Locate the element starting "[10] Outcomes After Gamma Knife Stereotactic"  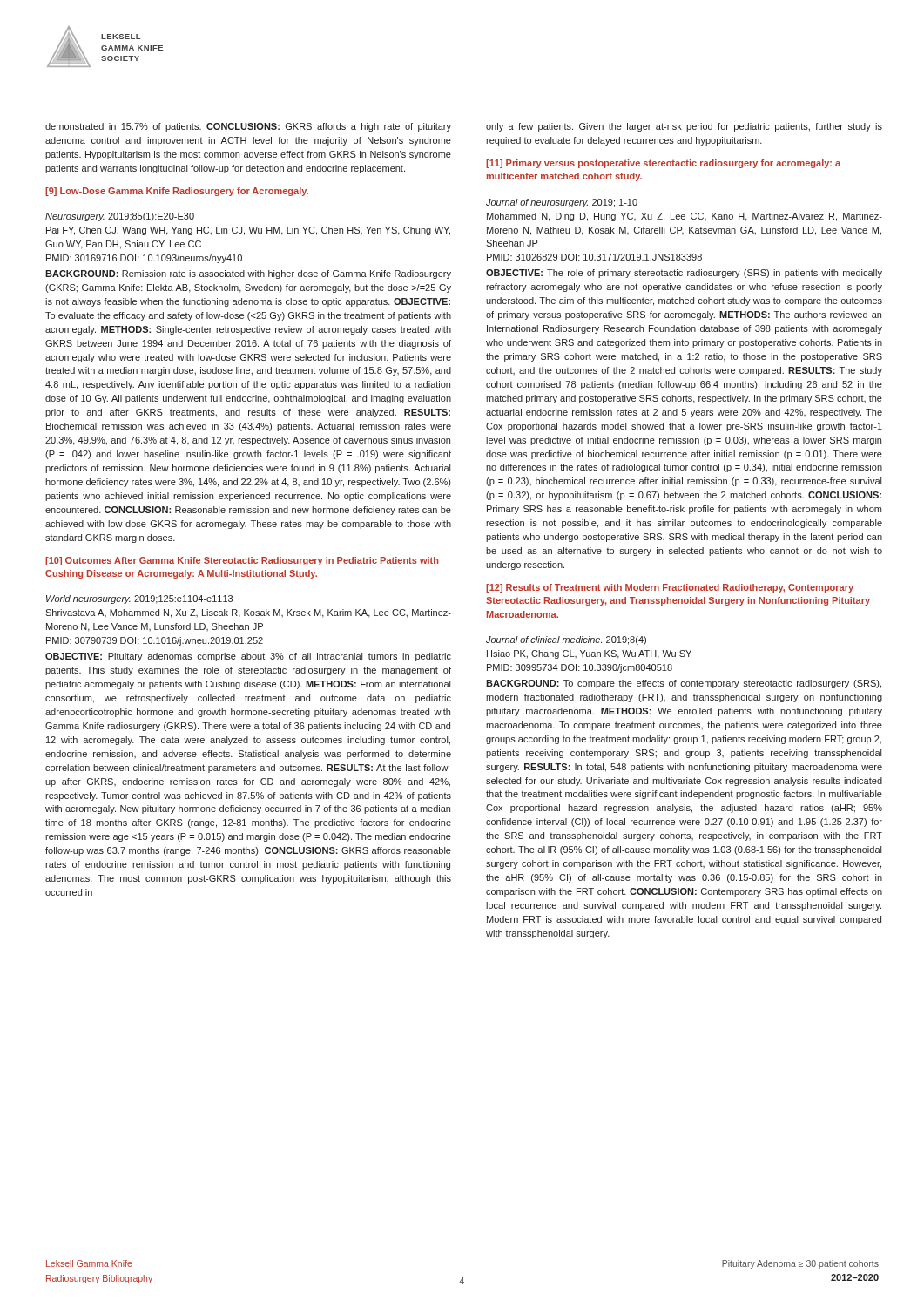tap(242, 567)
